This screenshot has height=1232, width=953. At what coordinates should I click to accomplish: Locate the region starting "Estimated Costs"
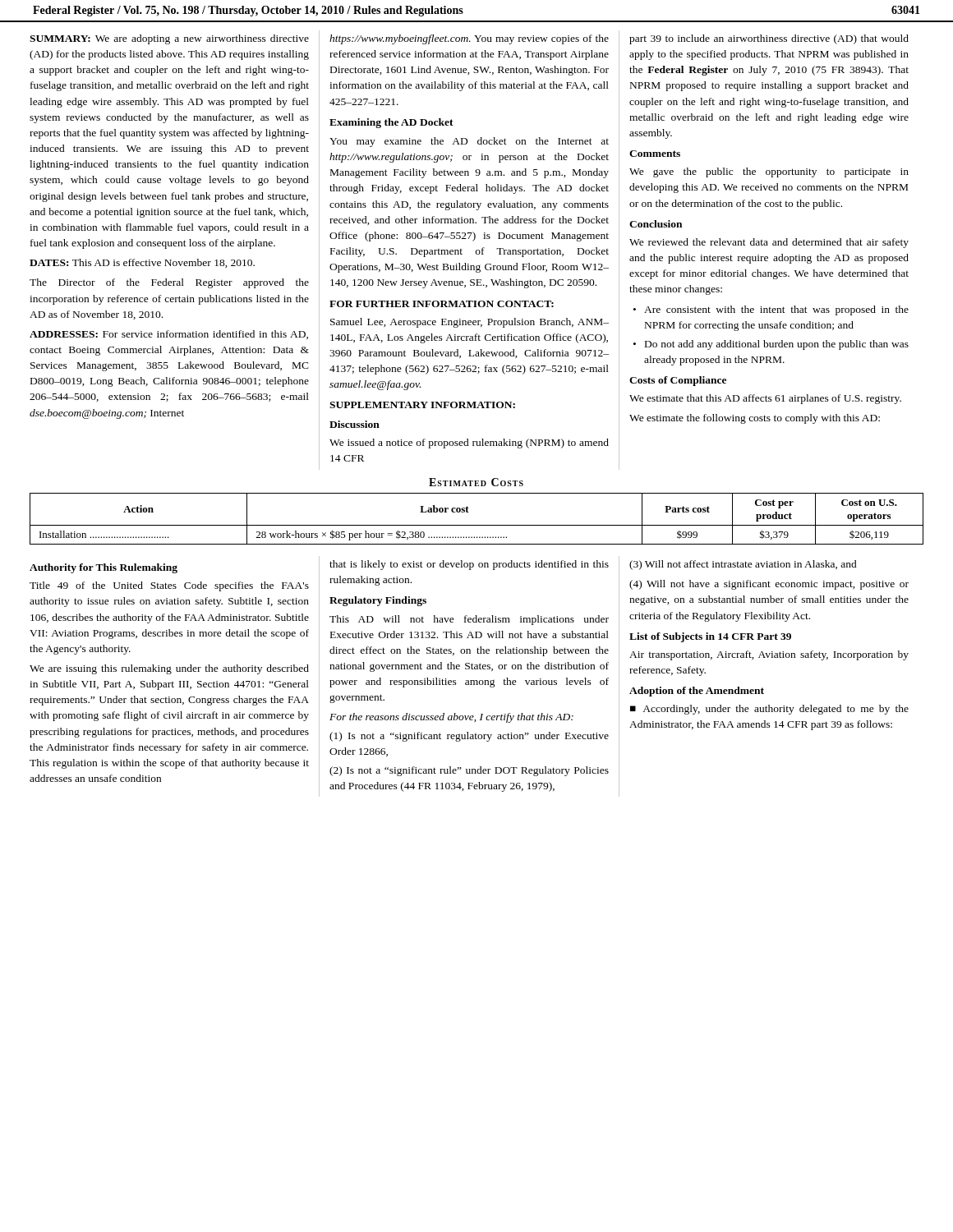(x=476, y=483)
